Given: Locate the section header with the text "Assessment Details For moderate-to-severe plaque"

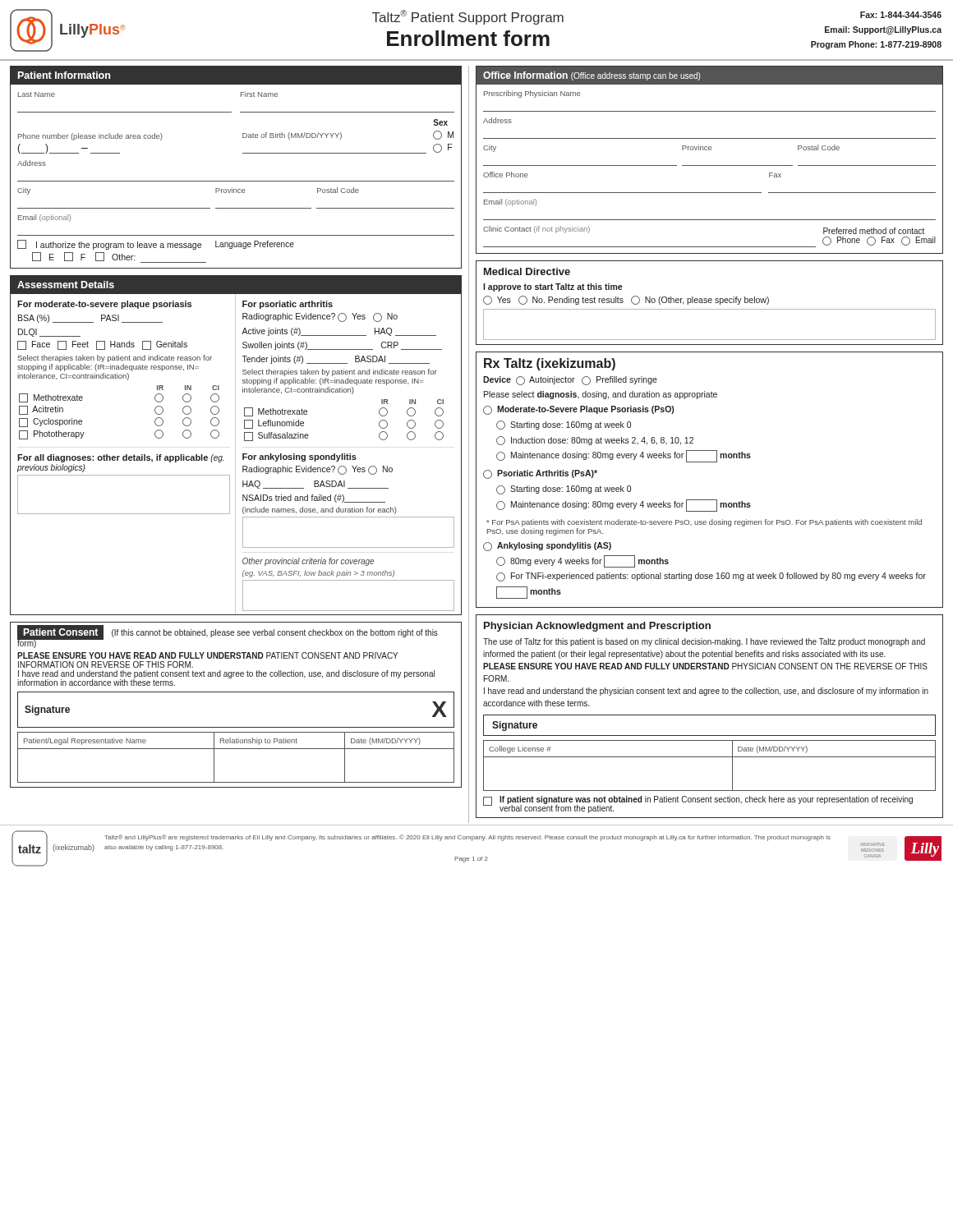Looking at the screenshot, I should 236,445.
